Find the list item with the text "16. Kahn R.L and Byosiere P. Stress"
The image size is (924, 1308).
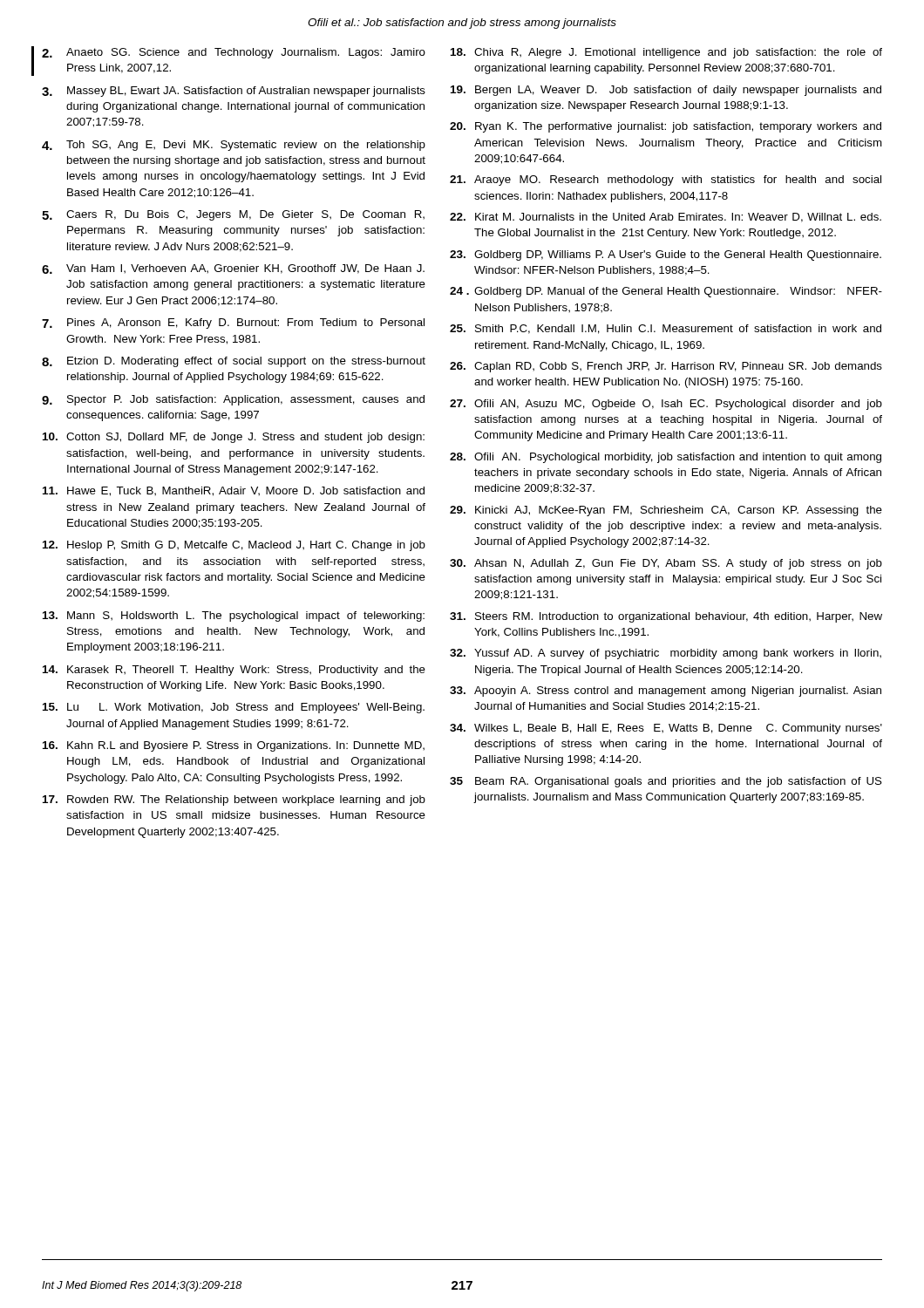pos(234,762)
